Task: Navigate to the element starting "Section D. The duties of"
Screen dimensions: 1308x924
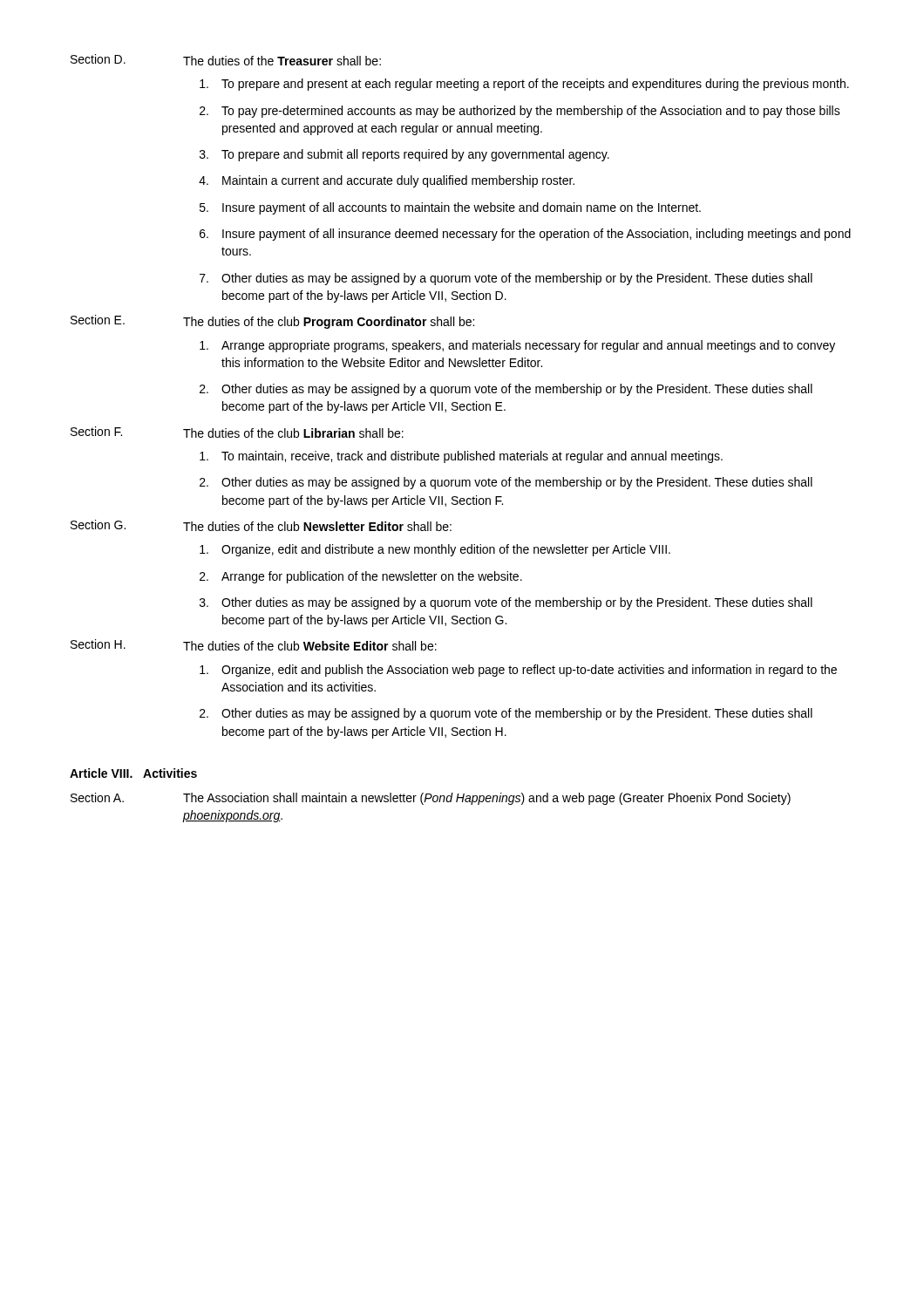Action: (x=226, y=60)
